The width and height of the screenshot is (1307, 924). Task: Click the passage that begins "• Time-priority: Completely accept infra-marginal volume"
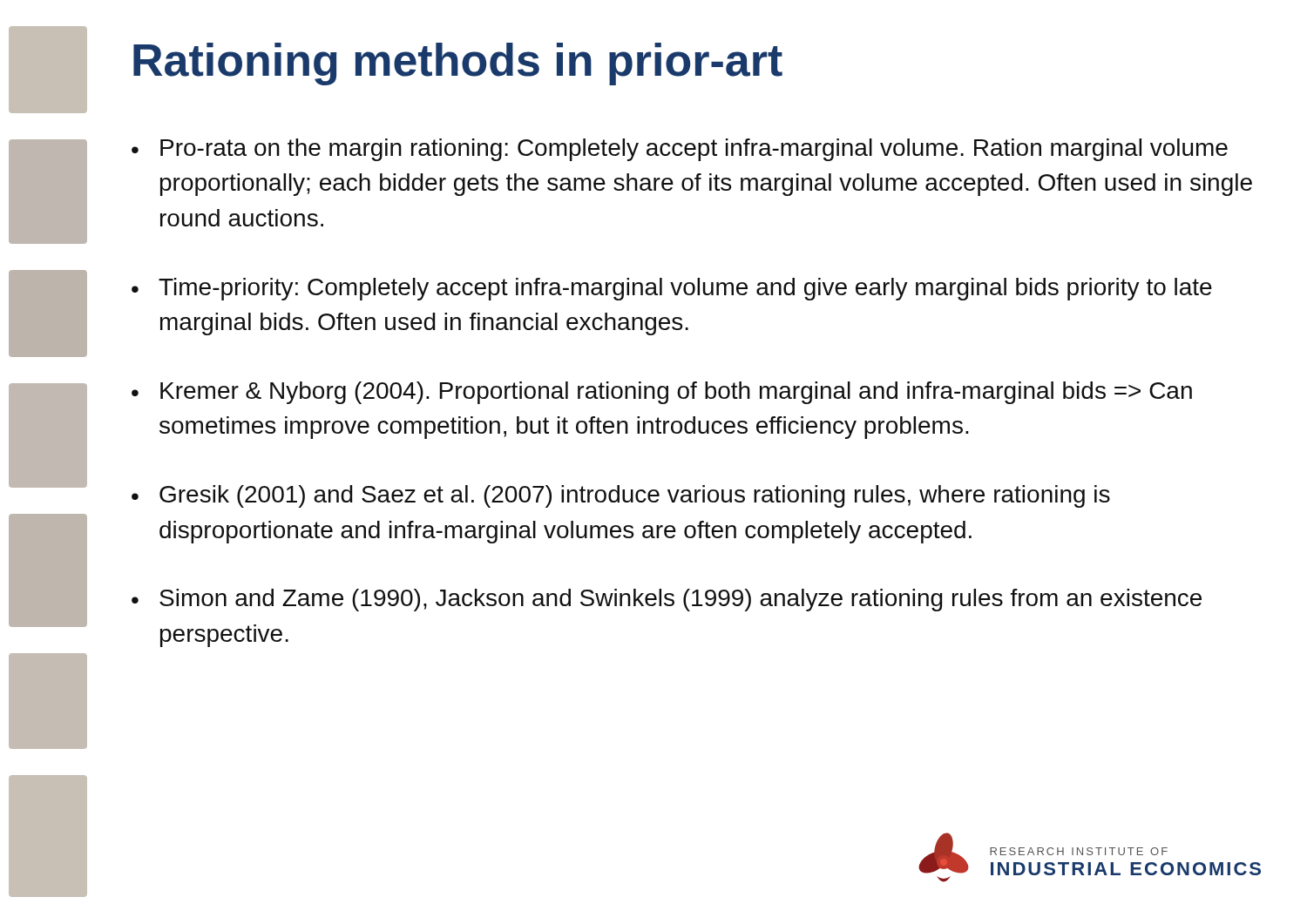697,305
